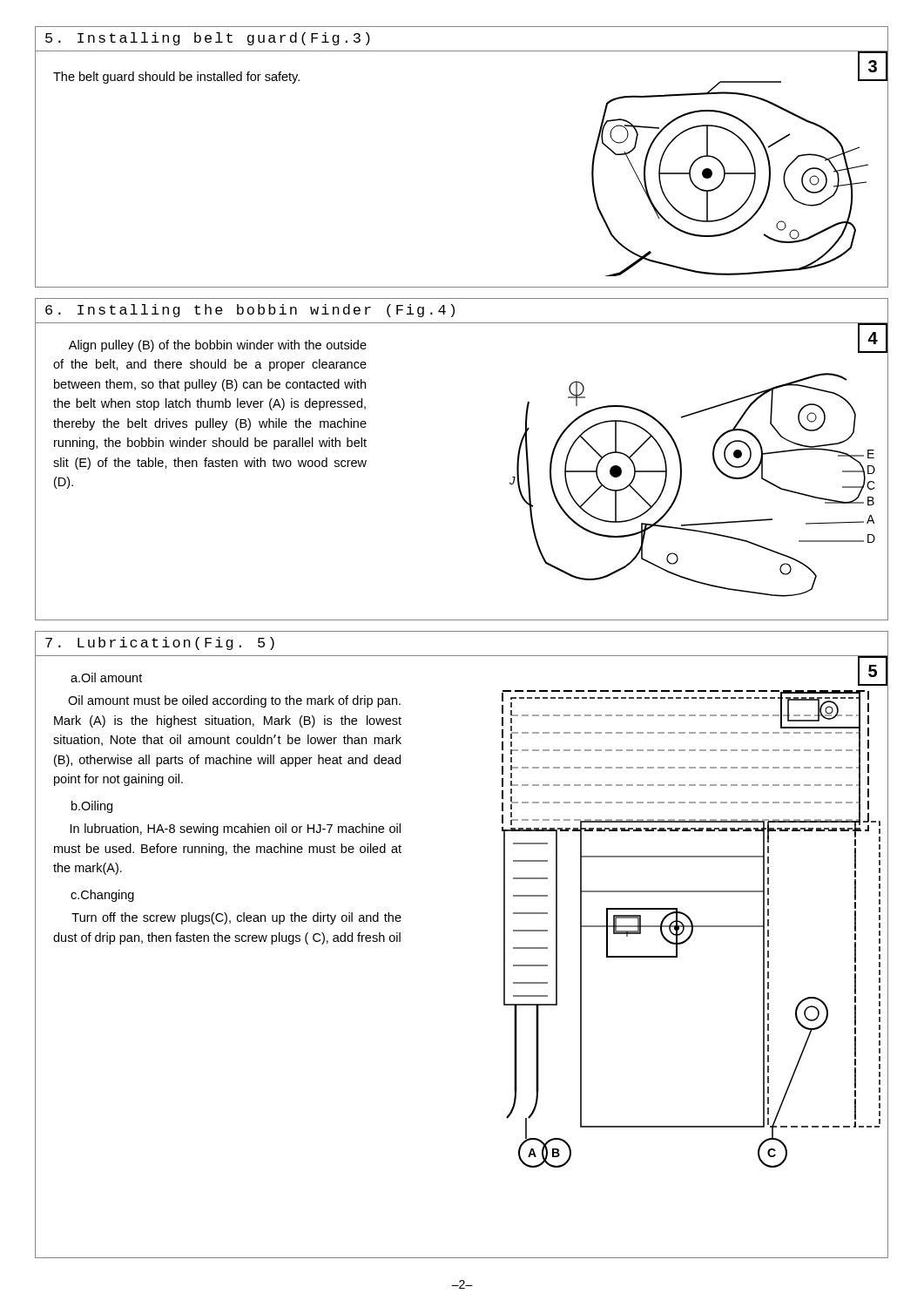This screenshot has height=1307, width=924.
Task: Locate the section header with the text "7. Lubrication(Fig. 5)"
Action: pos(161,644)
